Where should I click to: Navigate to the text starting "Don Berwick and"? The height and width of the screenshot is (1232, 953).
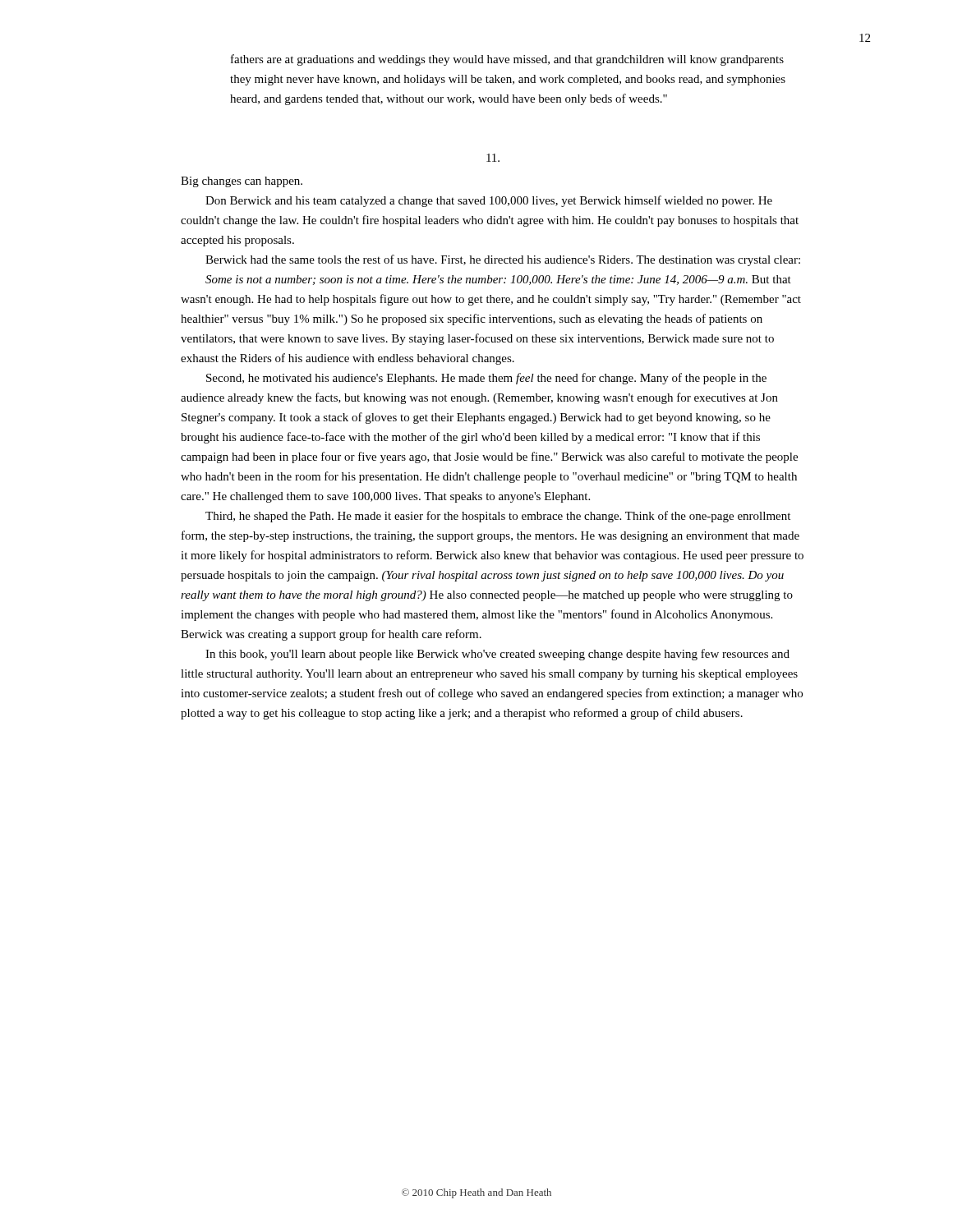[493, 220]
